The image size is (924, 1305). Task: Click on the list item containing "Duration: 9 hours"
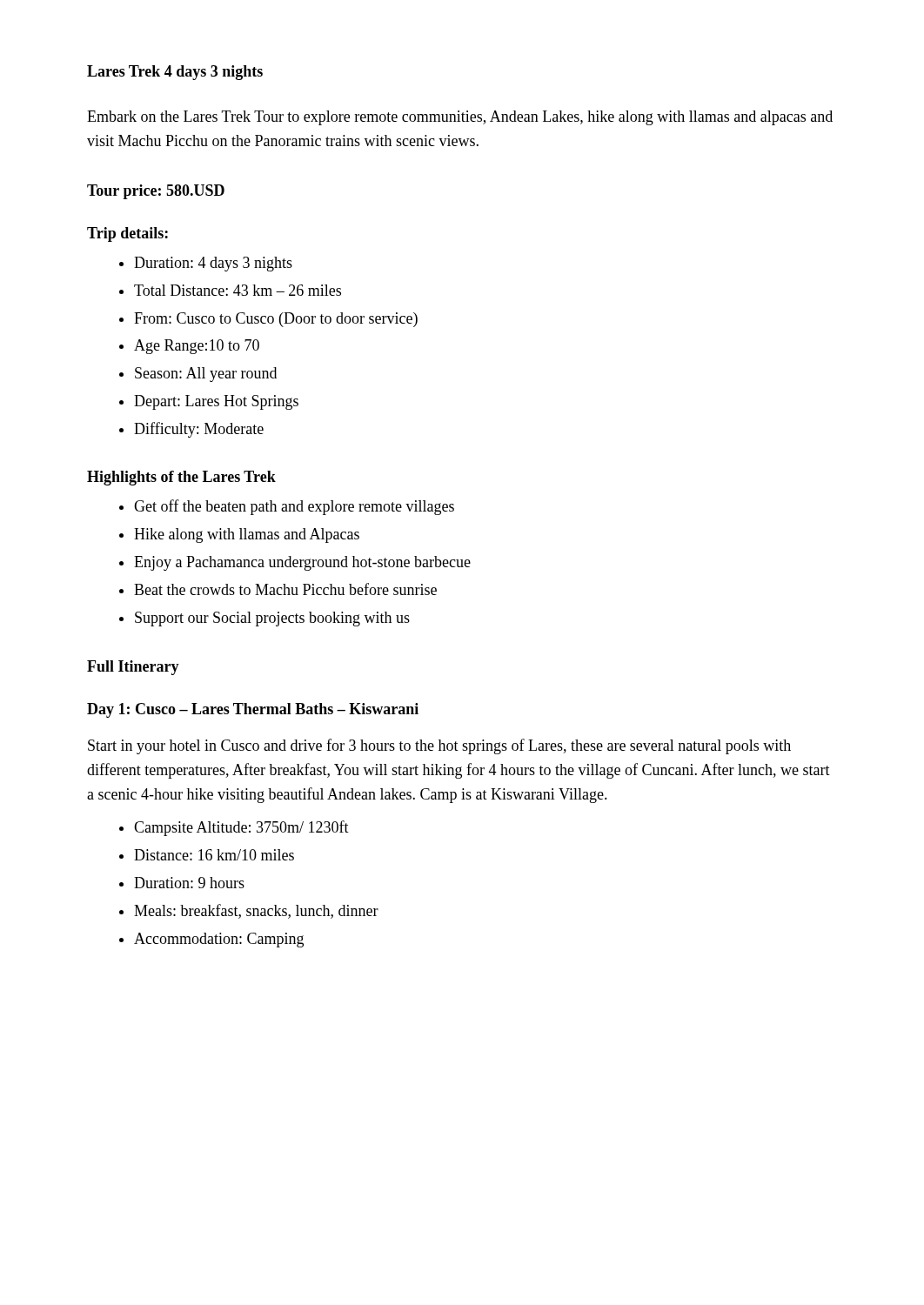tap(189, 883)
